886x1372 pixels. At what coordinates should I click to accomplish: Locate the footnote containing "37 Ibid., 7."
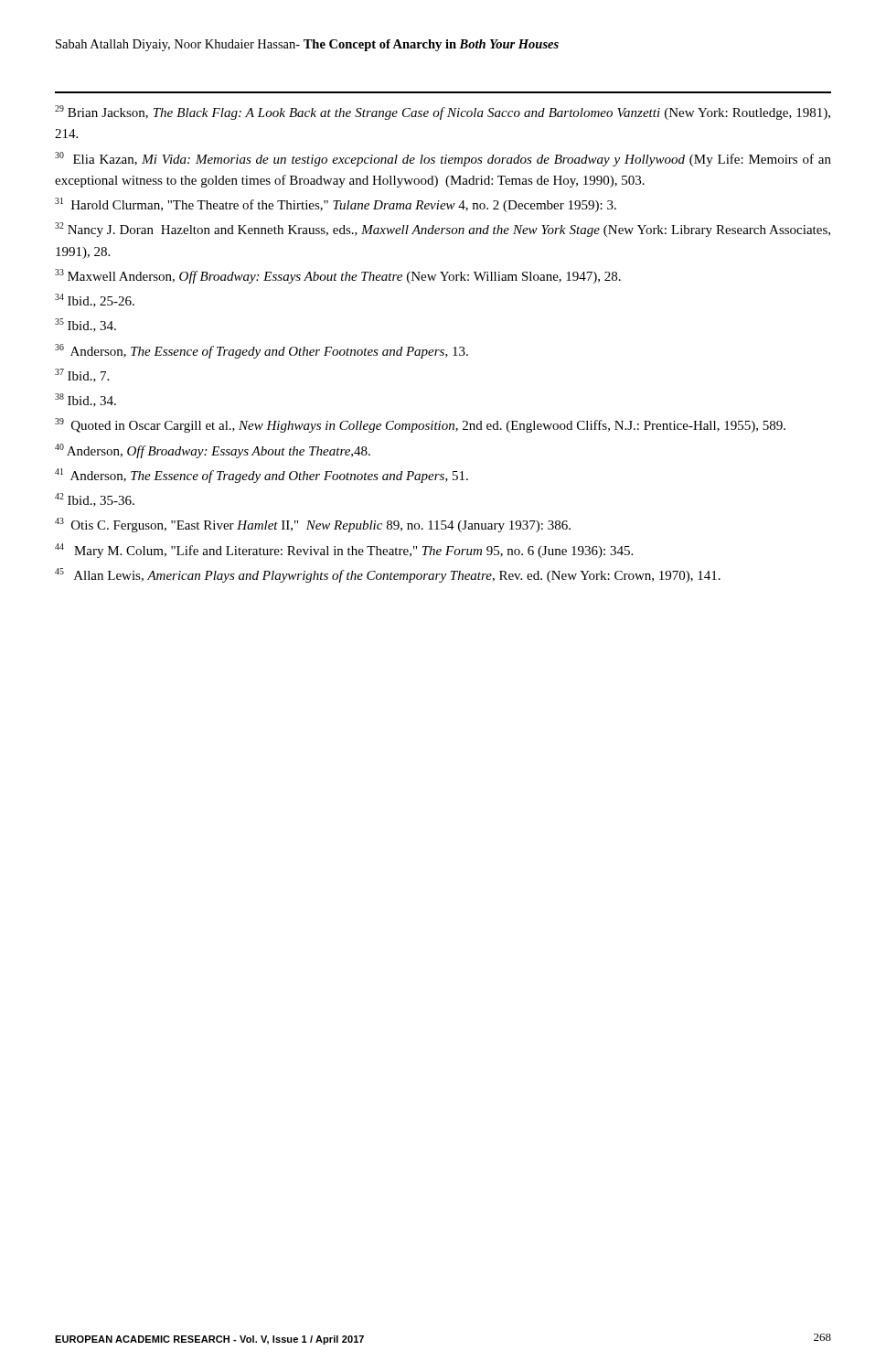(82, 375)
